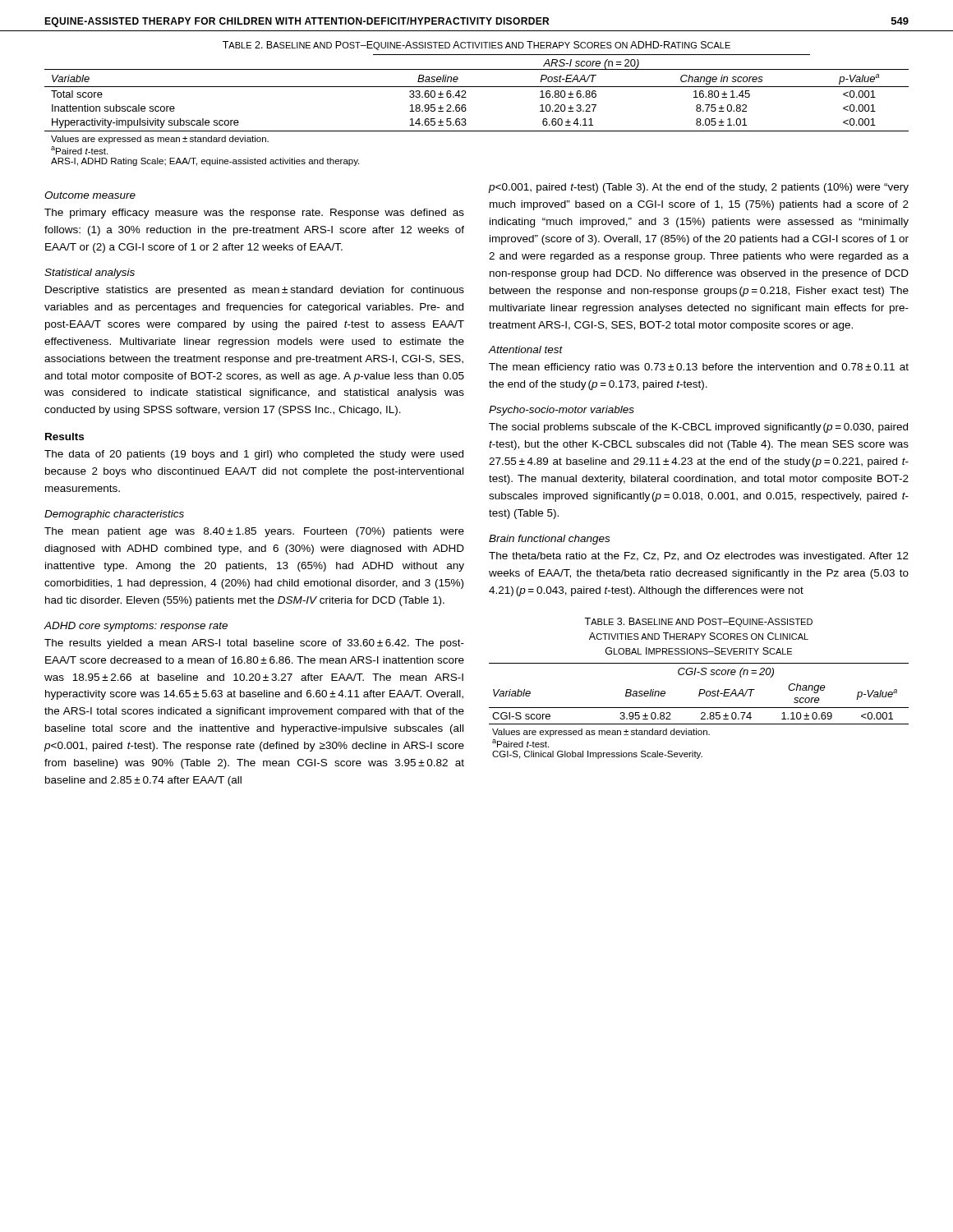Select the text block with the text "The primary efficacy measure was the response rate."

click(254, 230)
